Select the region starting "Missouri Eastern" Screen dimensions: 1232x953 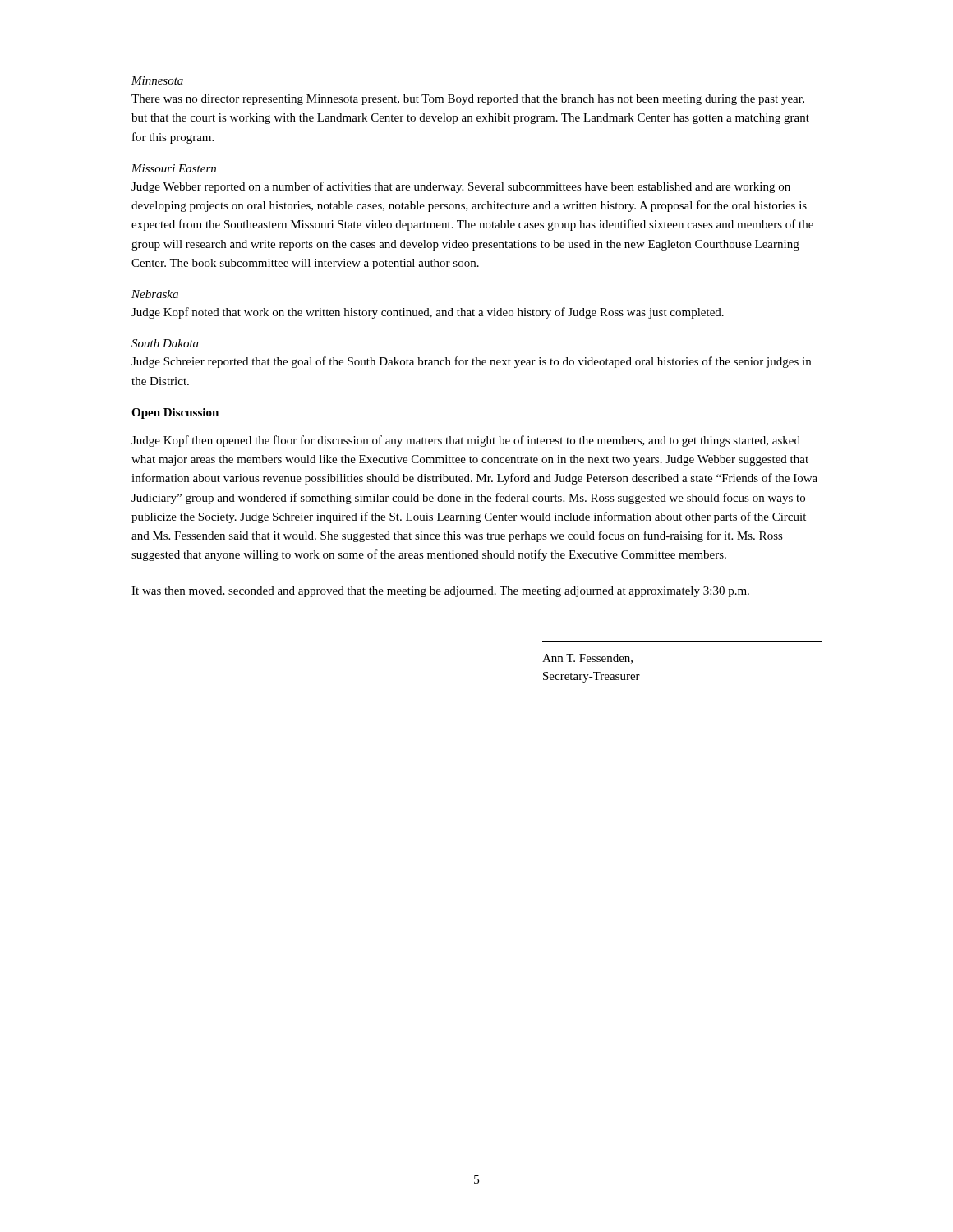point(174,168)
